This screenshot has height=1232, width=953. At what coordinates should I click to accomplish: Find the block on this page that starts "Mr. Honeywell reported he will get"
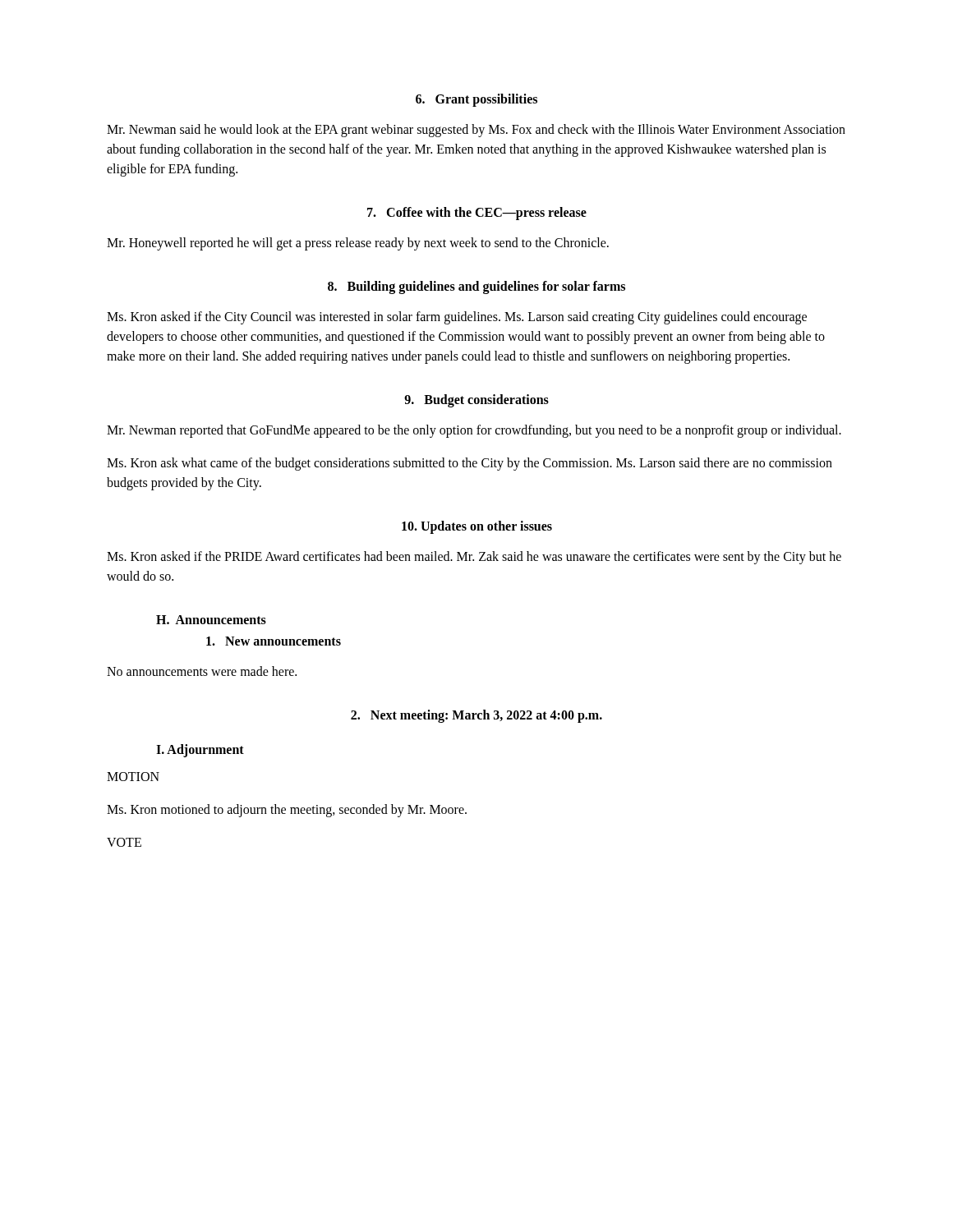click(358, 243)
